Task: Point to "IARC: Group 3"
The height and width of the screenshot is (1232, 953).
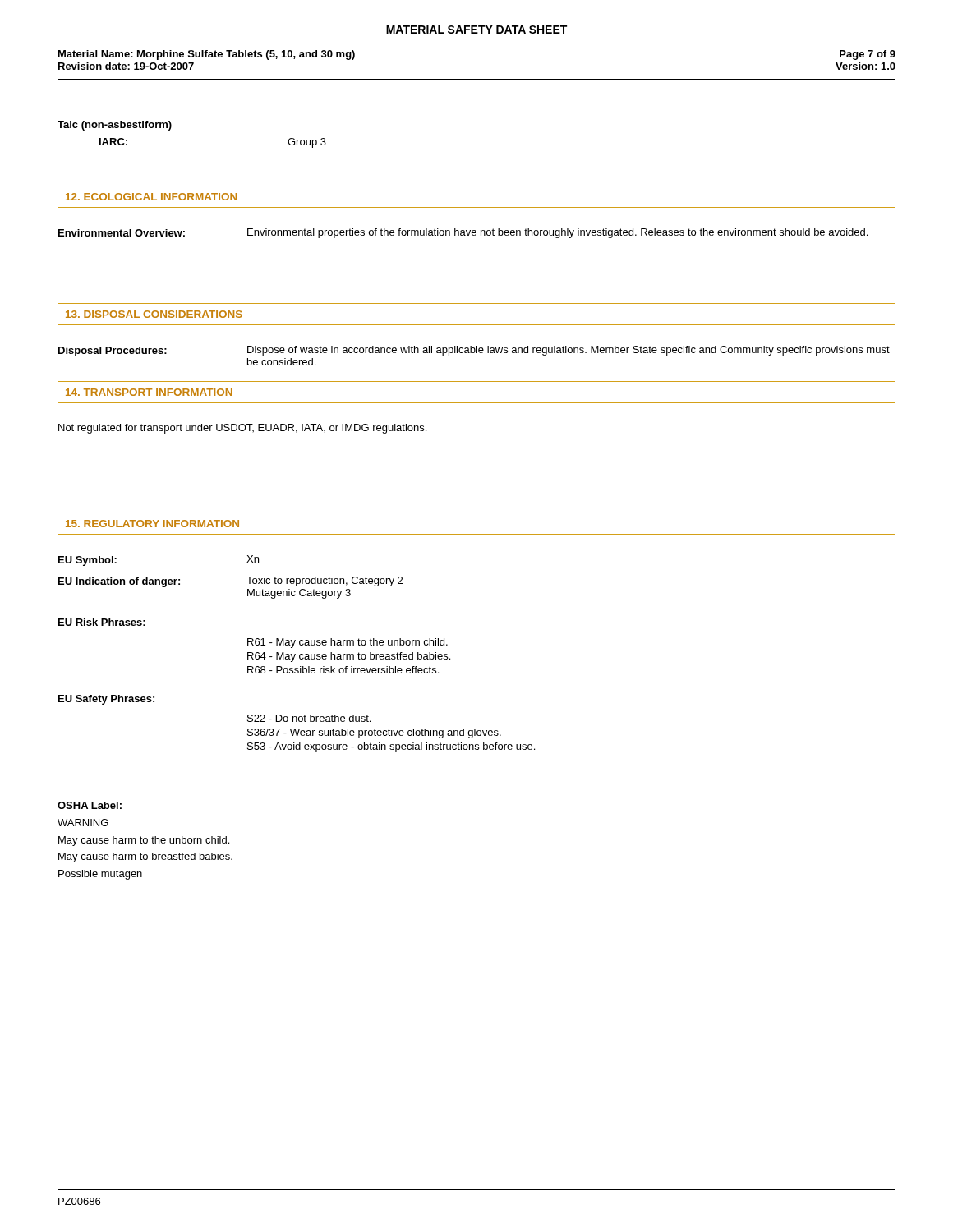Action: (x=113, y=143)
